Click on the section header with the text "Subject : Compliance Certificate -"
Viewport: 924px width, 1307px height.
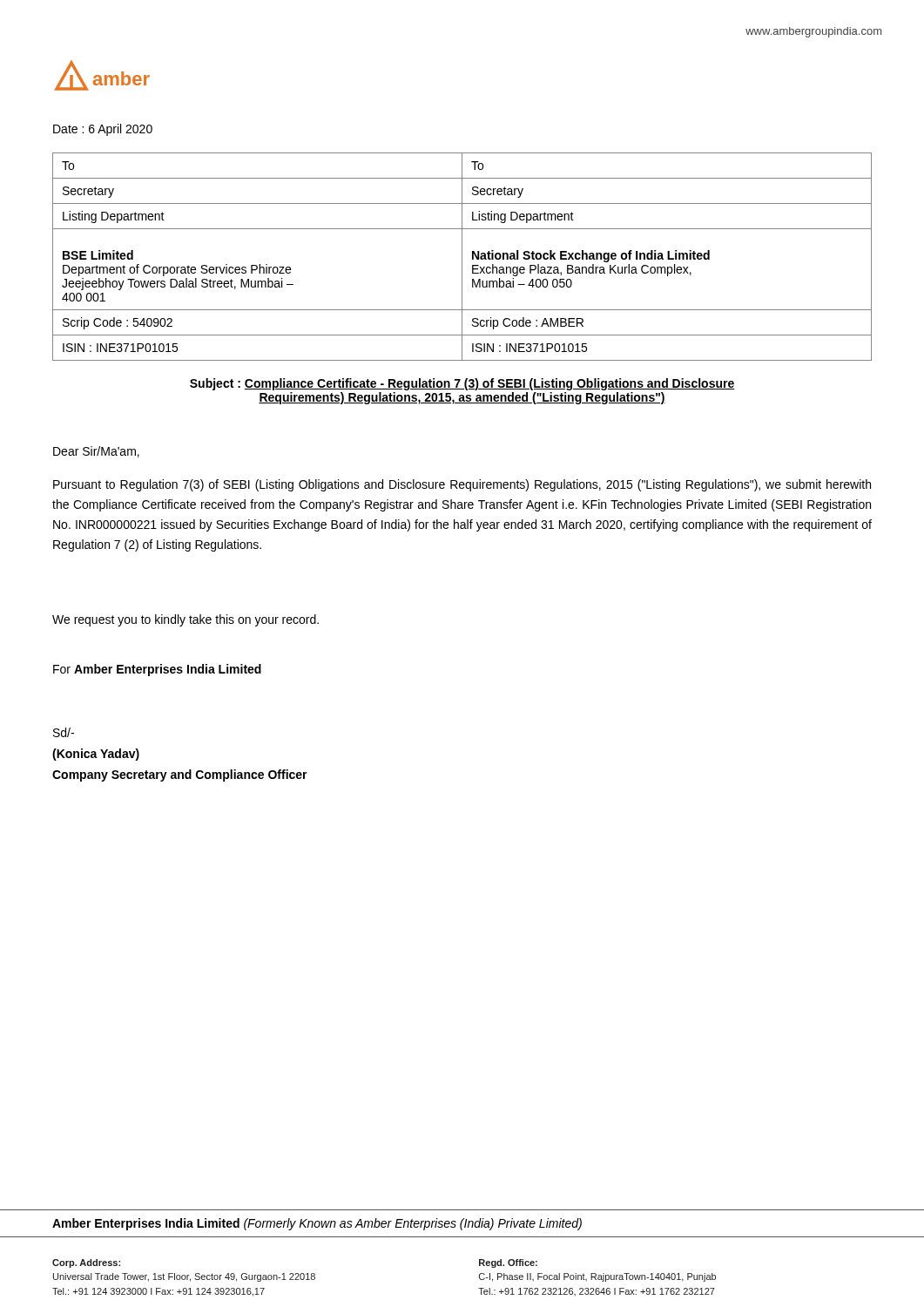(462, 390)
